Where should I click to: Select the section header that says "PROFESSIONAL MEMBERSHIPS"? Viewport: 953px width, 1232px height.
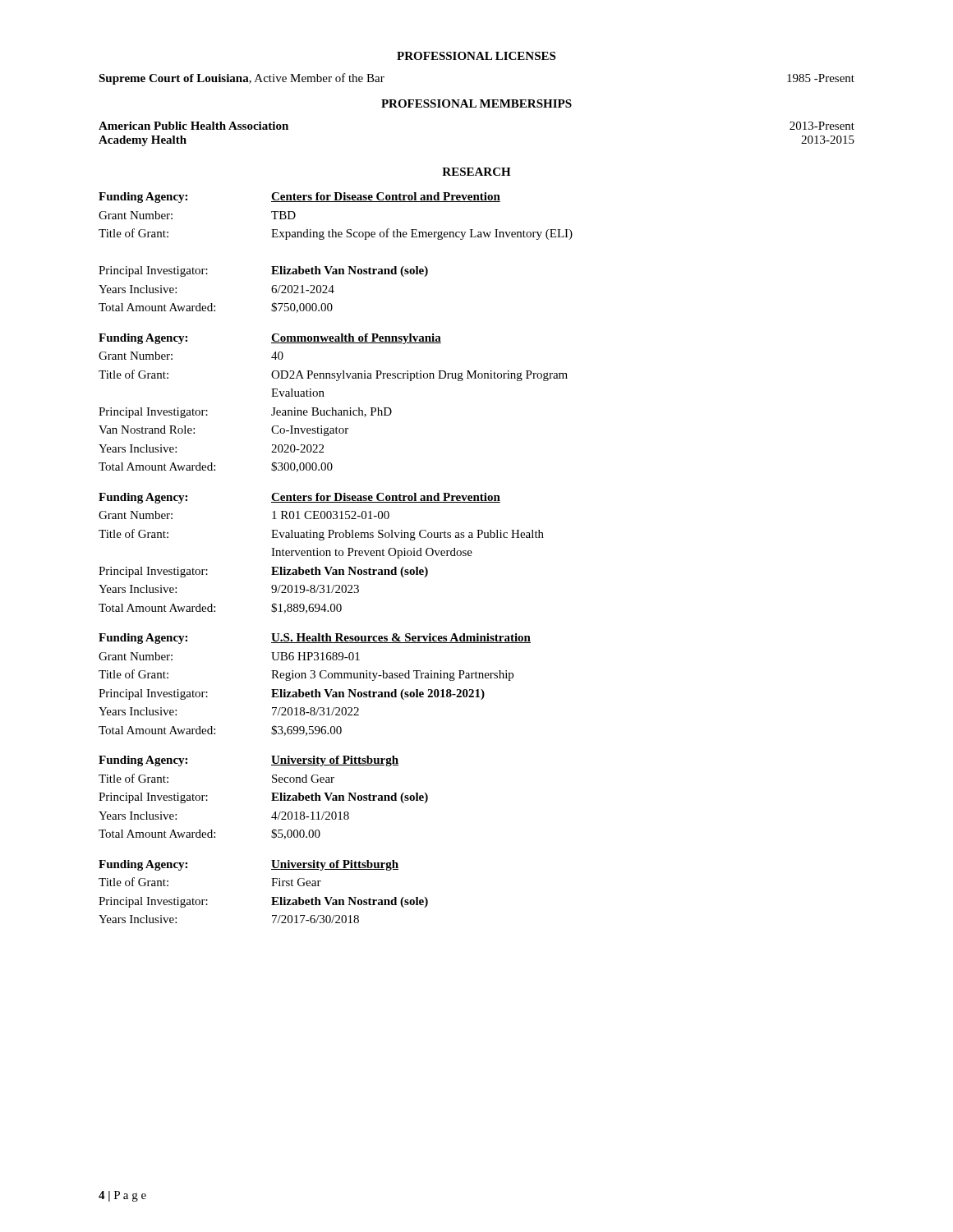(476, 103)
